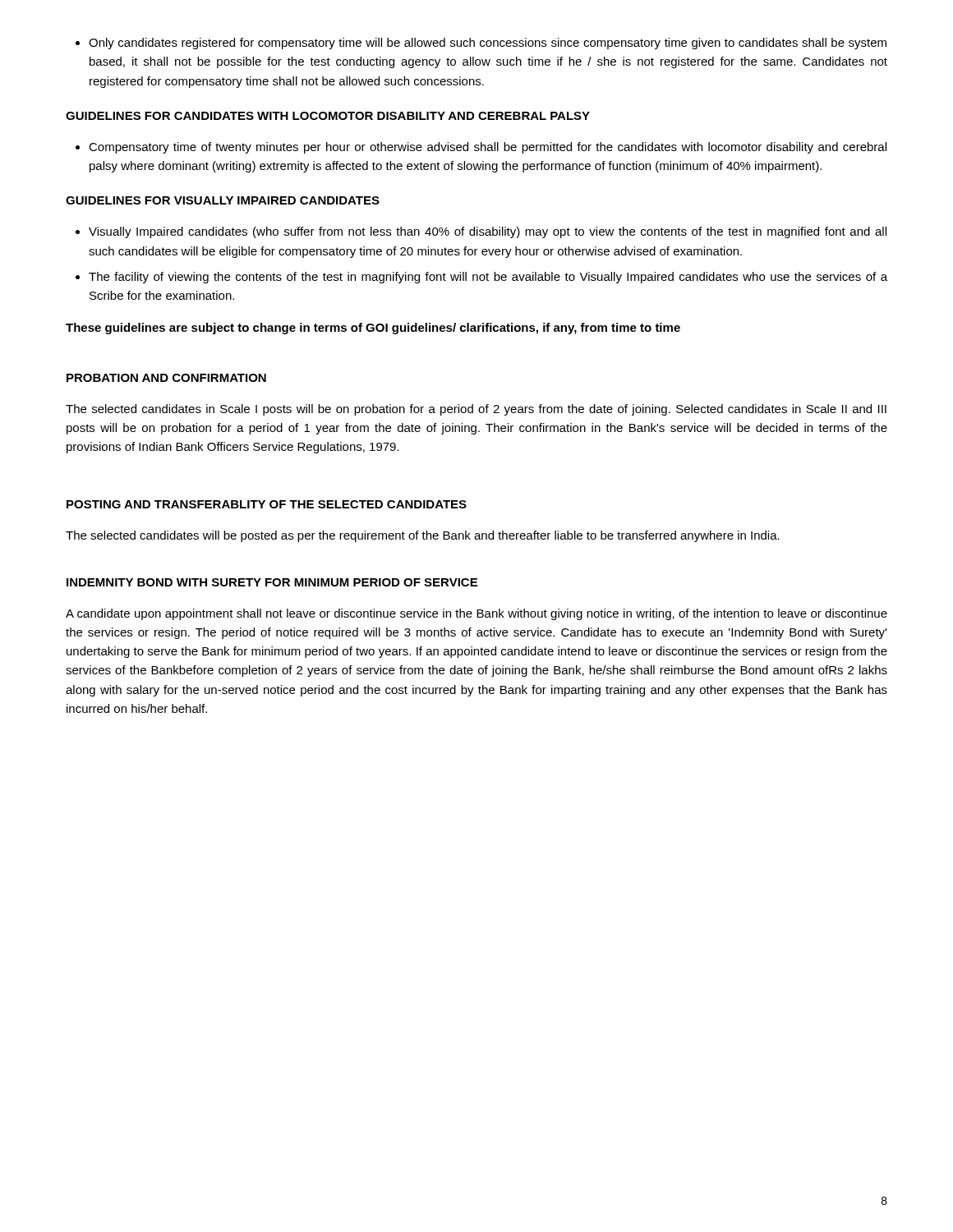This screenshot has height=1232, width=953.
Task: Find the text starting "A candidate upon"
Action: [476, 660]
